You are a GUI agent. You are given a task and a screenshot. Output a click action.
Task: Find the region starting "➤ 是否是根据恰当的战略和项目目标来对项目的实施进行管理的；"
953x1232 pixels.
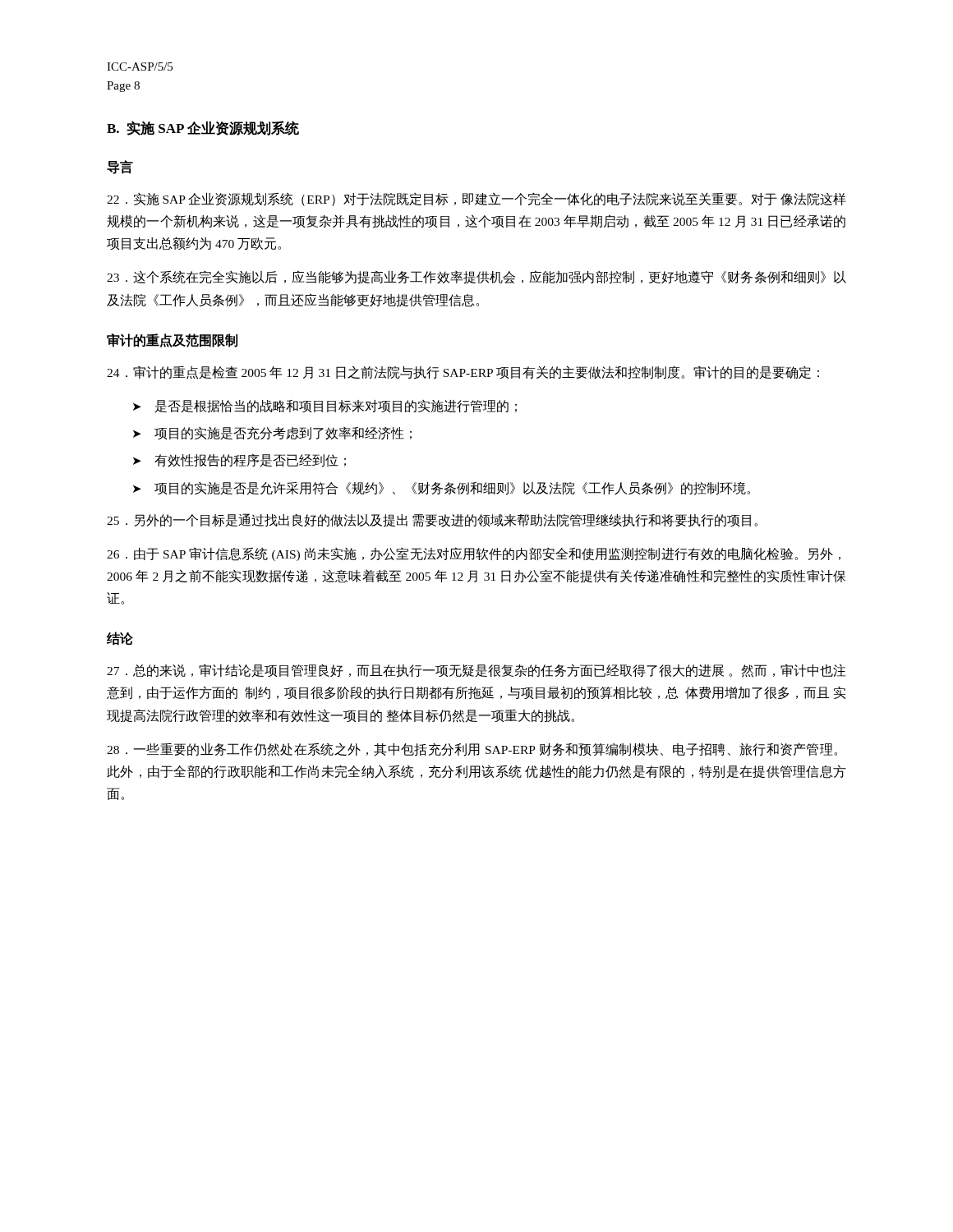click(x=476, y=406)
